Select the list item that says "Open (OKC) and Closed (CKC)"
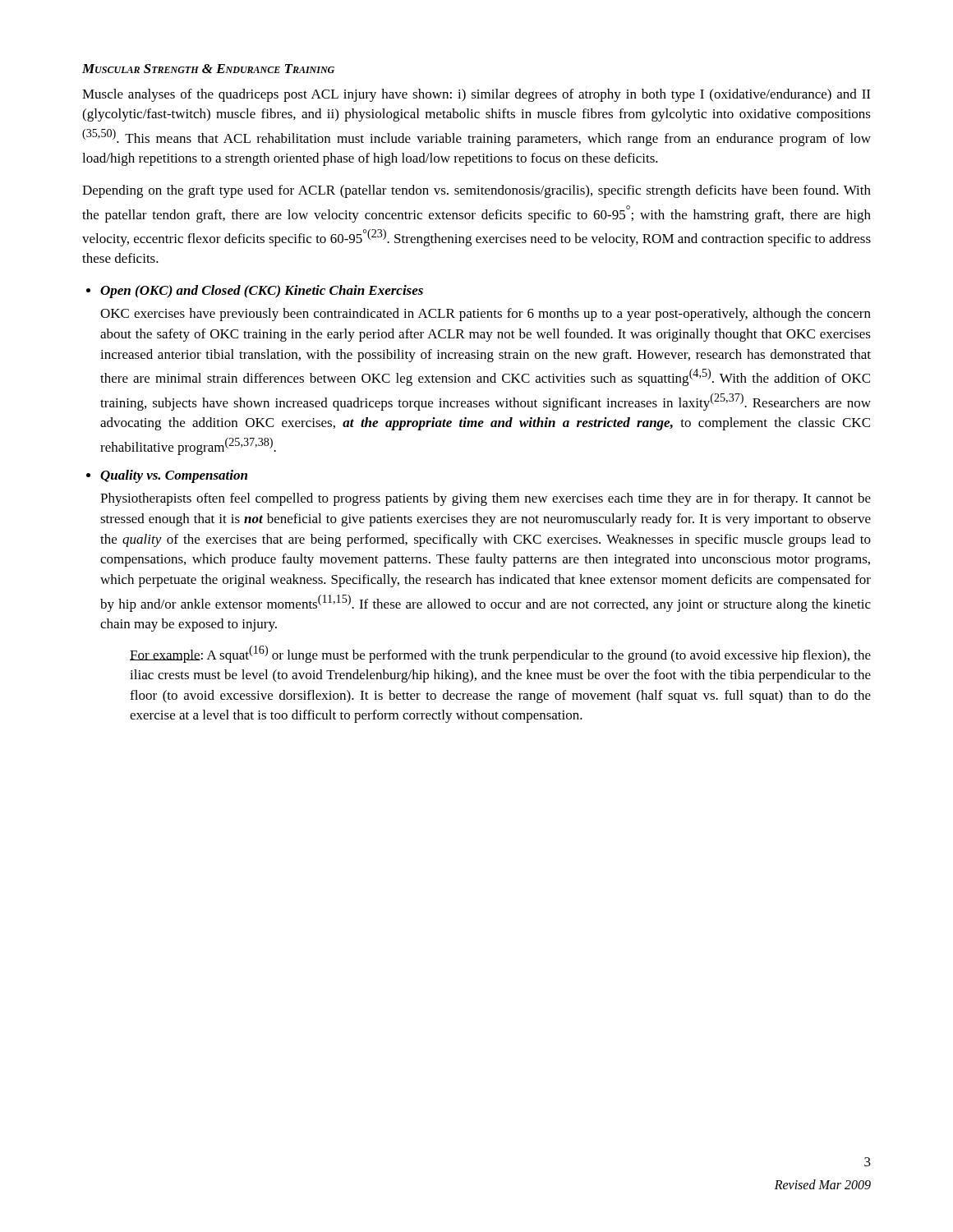Screen dimensions: 1232x953 pyautogui.click(x=486, y=369)
